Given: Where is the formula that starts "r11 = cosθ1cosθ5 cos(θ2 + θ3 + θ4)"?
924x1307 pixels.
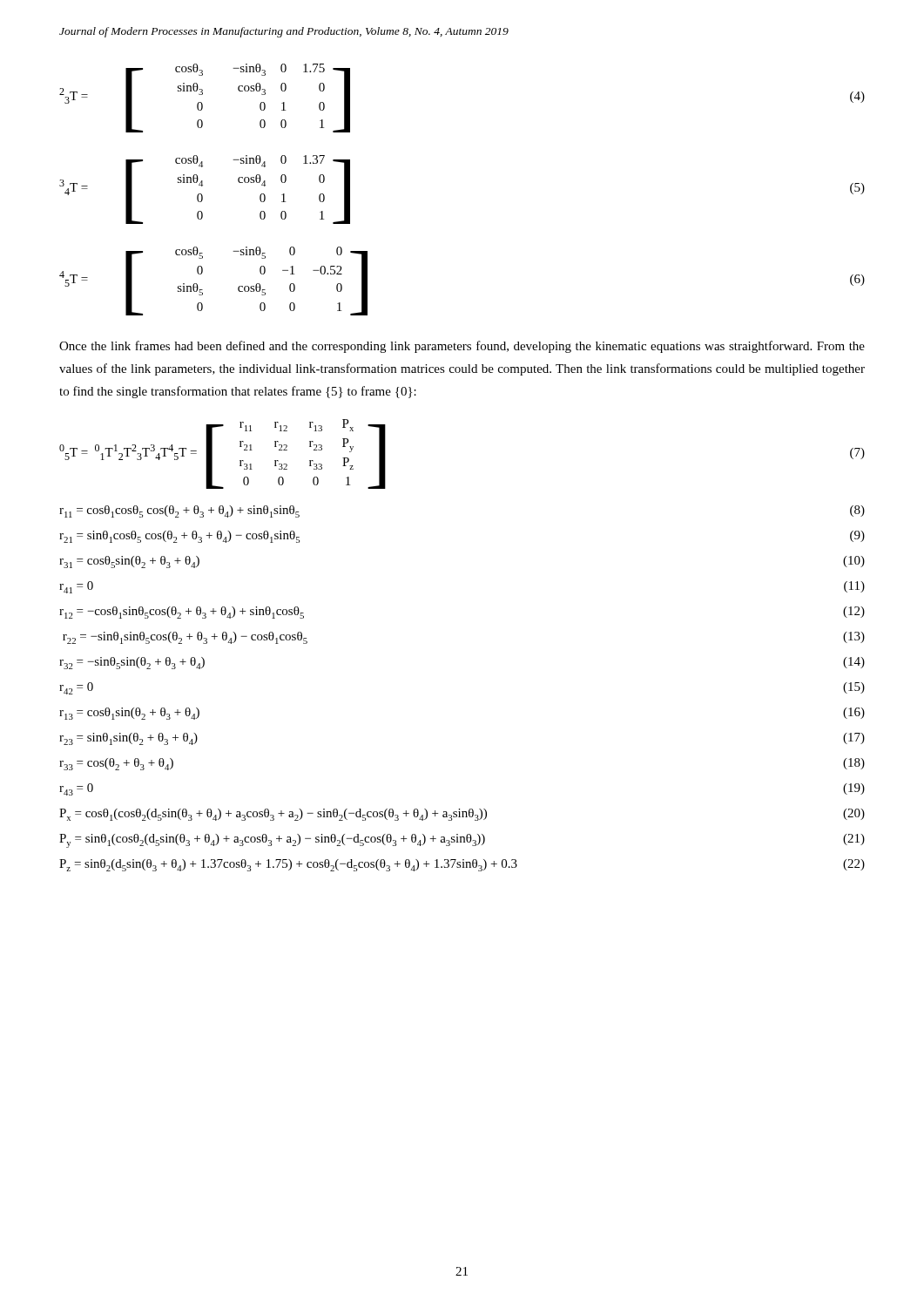Looking at the screenshot, I should [x=177, y=512].
